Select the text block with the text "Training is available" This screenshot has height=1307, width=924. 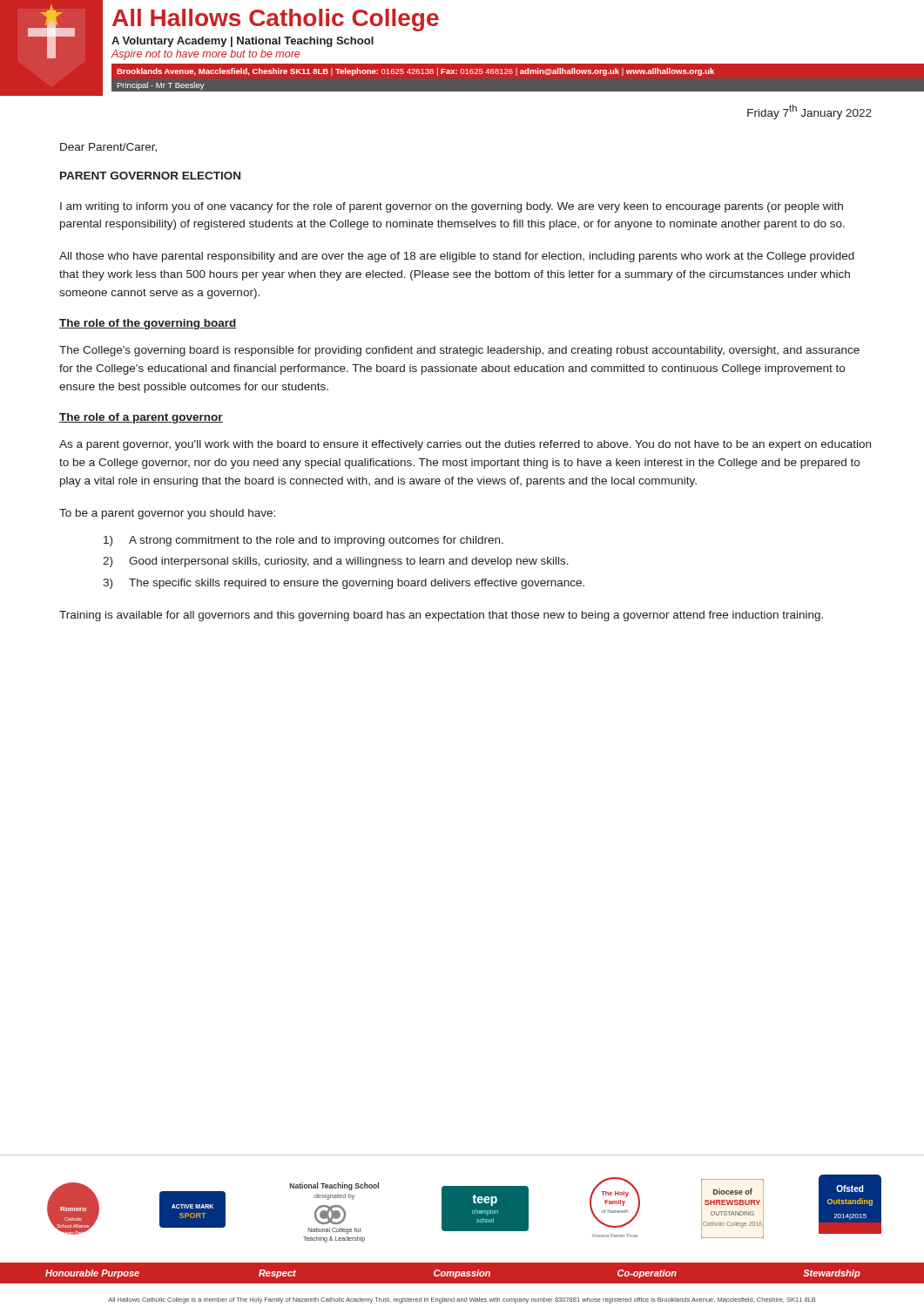point(442,615)
